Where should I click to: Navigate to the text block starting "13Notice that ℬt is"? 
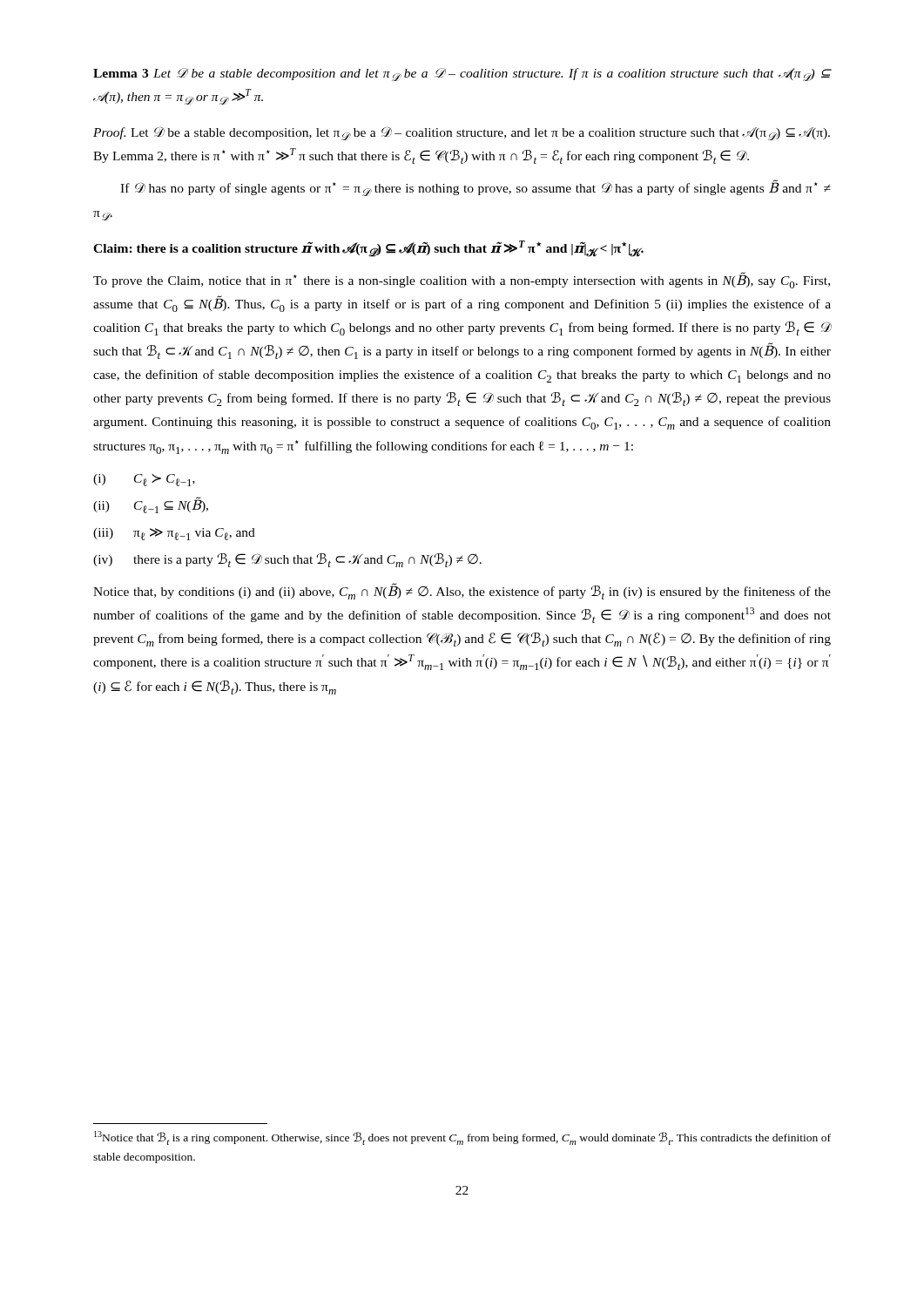(462, 1147)
